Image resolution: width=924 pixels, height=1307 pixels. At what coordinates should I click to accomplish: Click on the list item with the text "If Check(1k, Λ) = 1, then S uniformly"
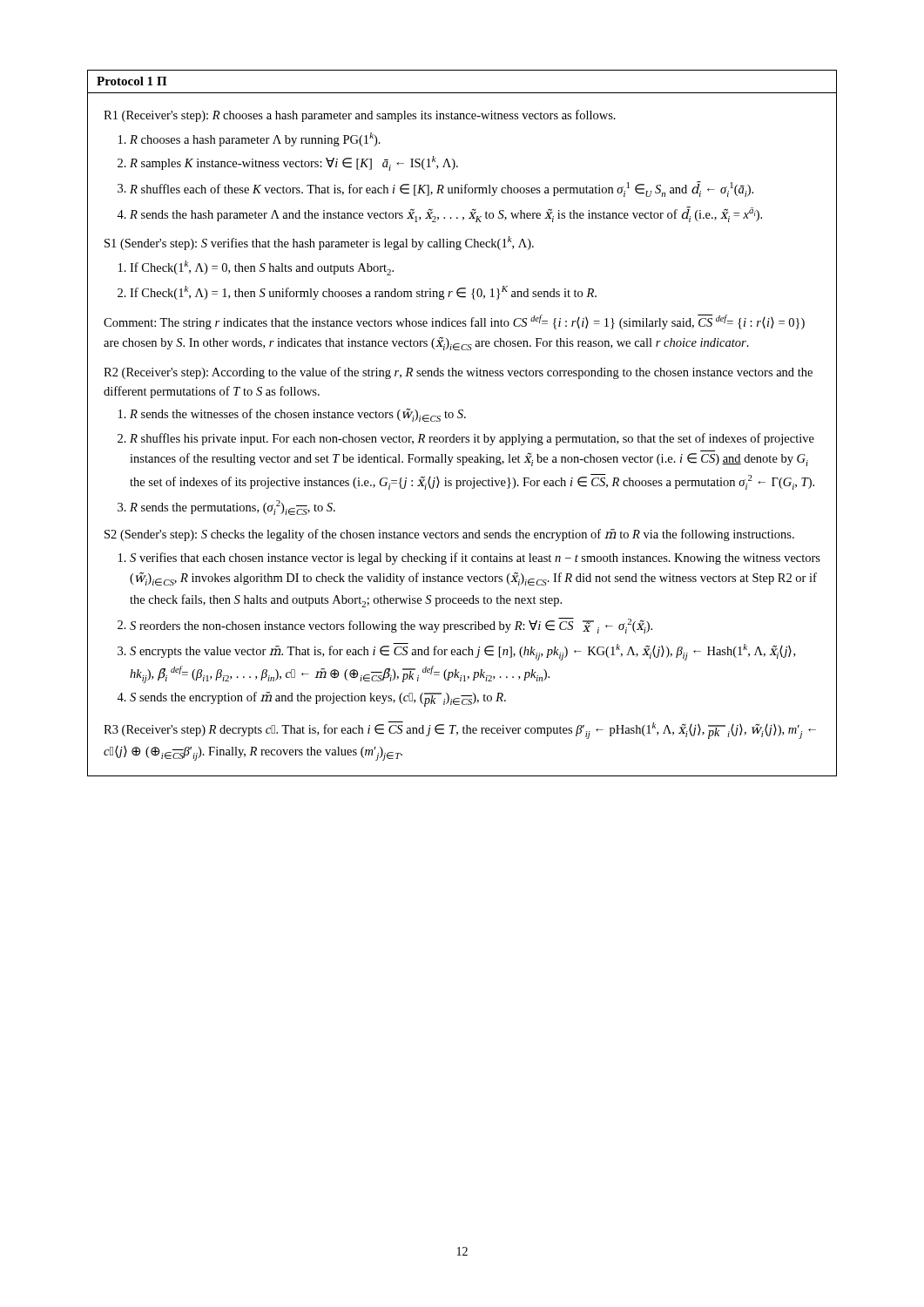tap(364, 292)
